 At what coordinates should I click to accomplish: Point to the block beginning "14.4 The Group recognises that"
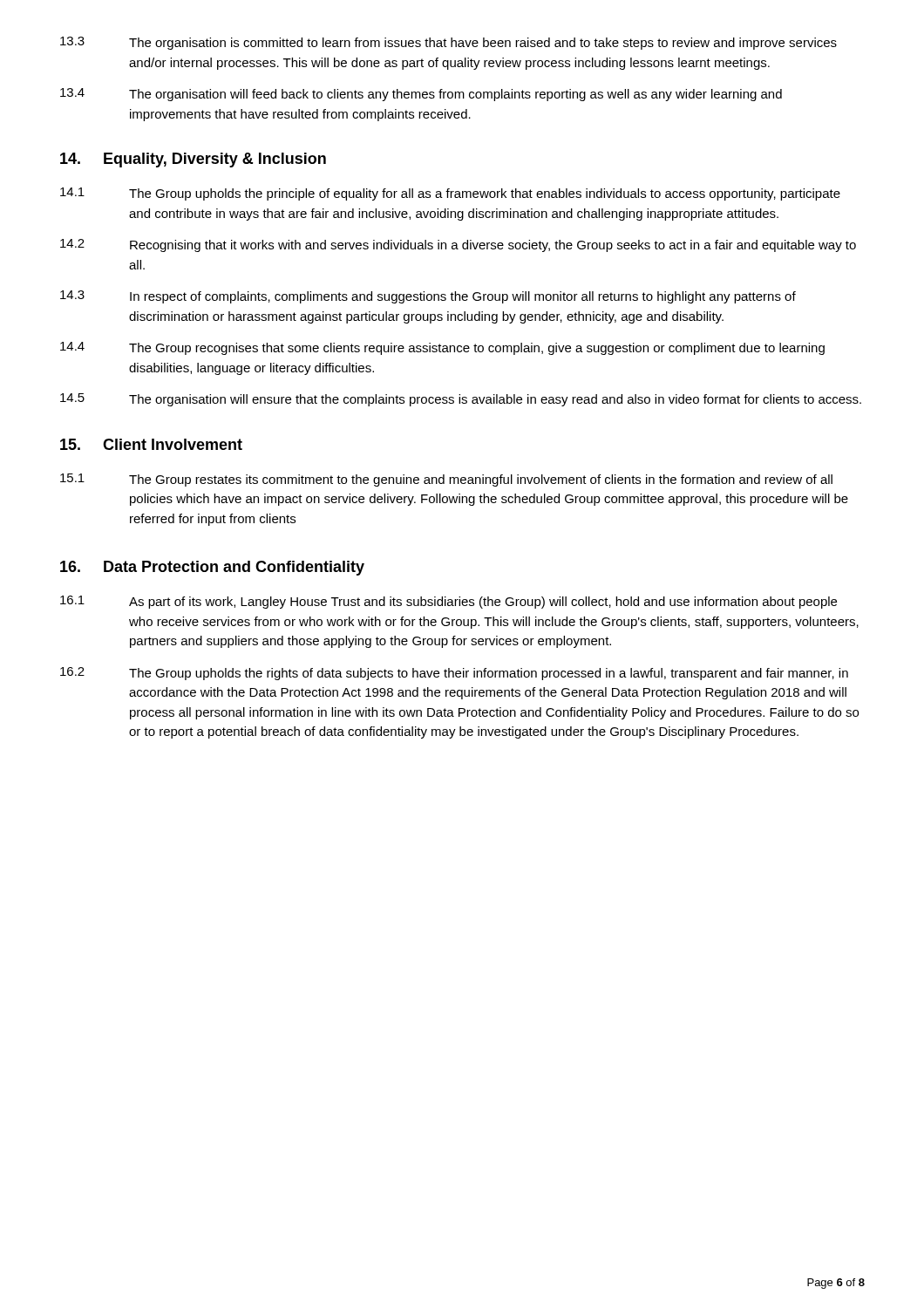tap(462, 358)
